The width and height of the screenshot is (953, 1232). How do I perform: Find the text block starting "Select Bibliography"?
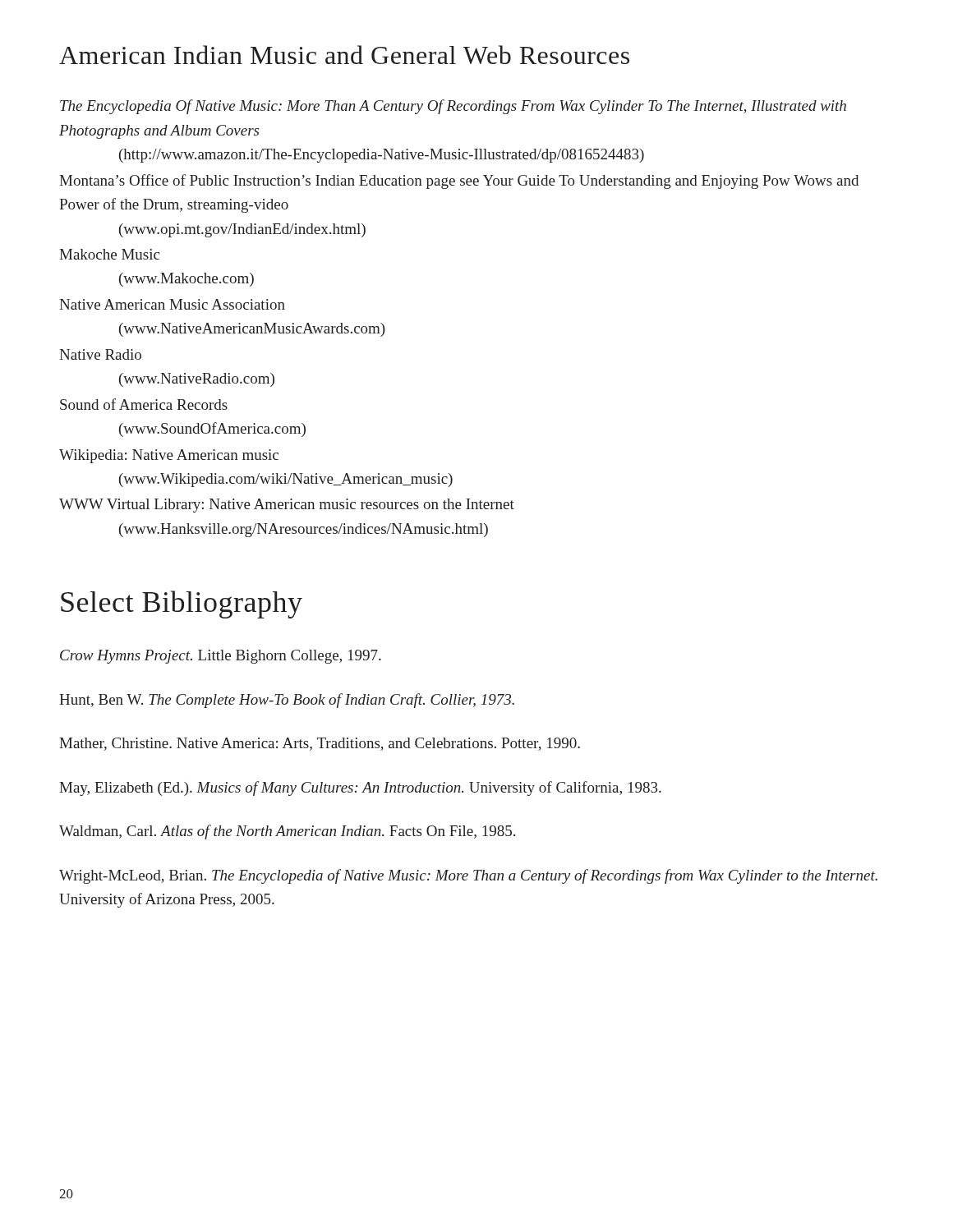tap(181, 603)
